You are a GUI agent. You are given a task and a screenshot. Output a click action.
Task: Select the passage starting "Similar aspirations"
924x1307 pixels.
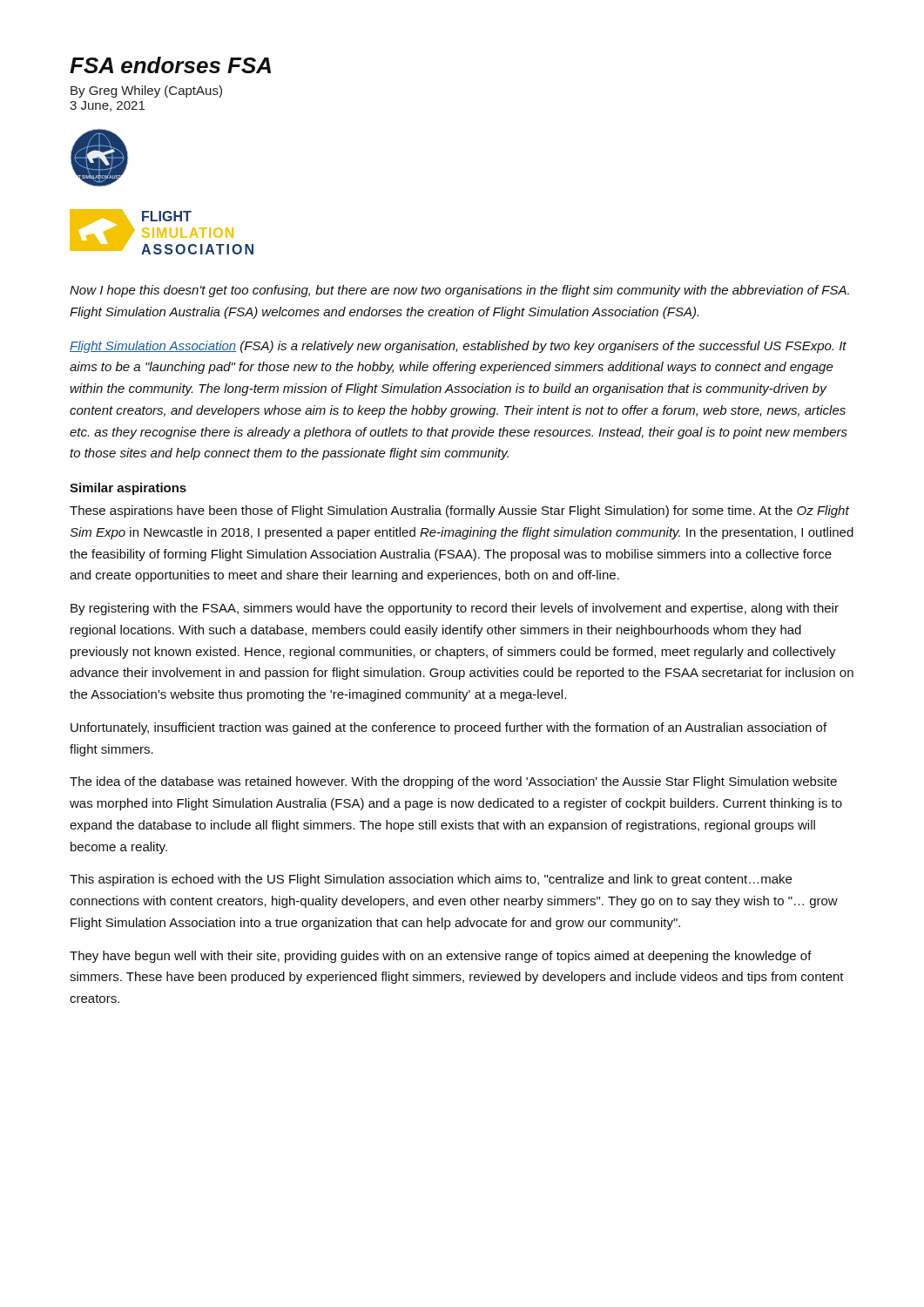point(128,488)
